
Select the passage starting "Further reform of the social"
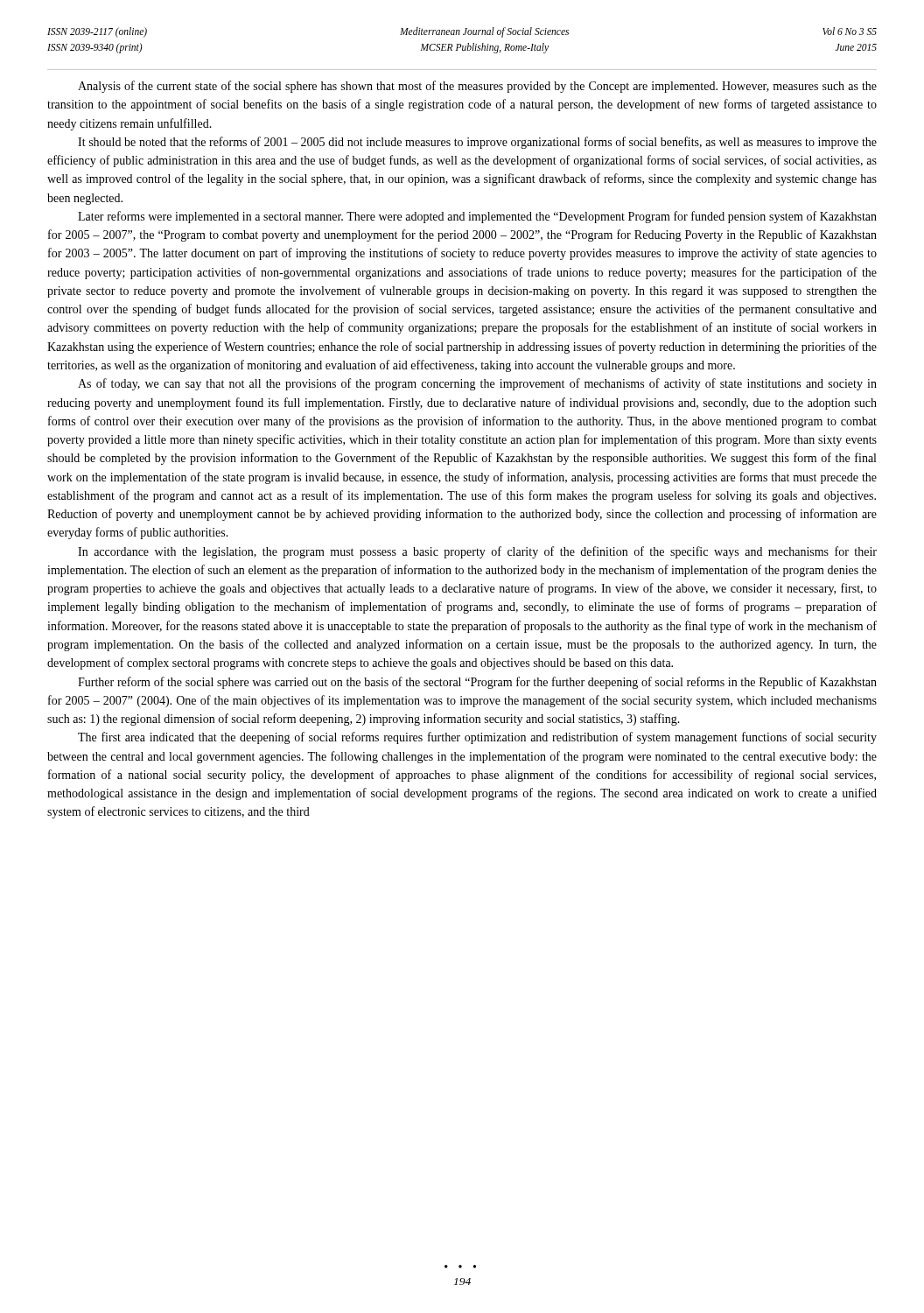click(x=462, y=701)
